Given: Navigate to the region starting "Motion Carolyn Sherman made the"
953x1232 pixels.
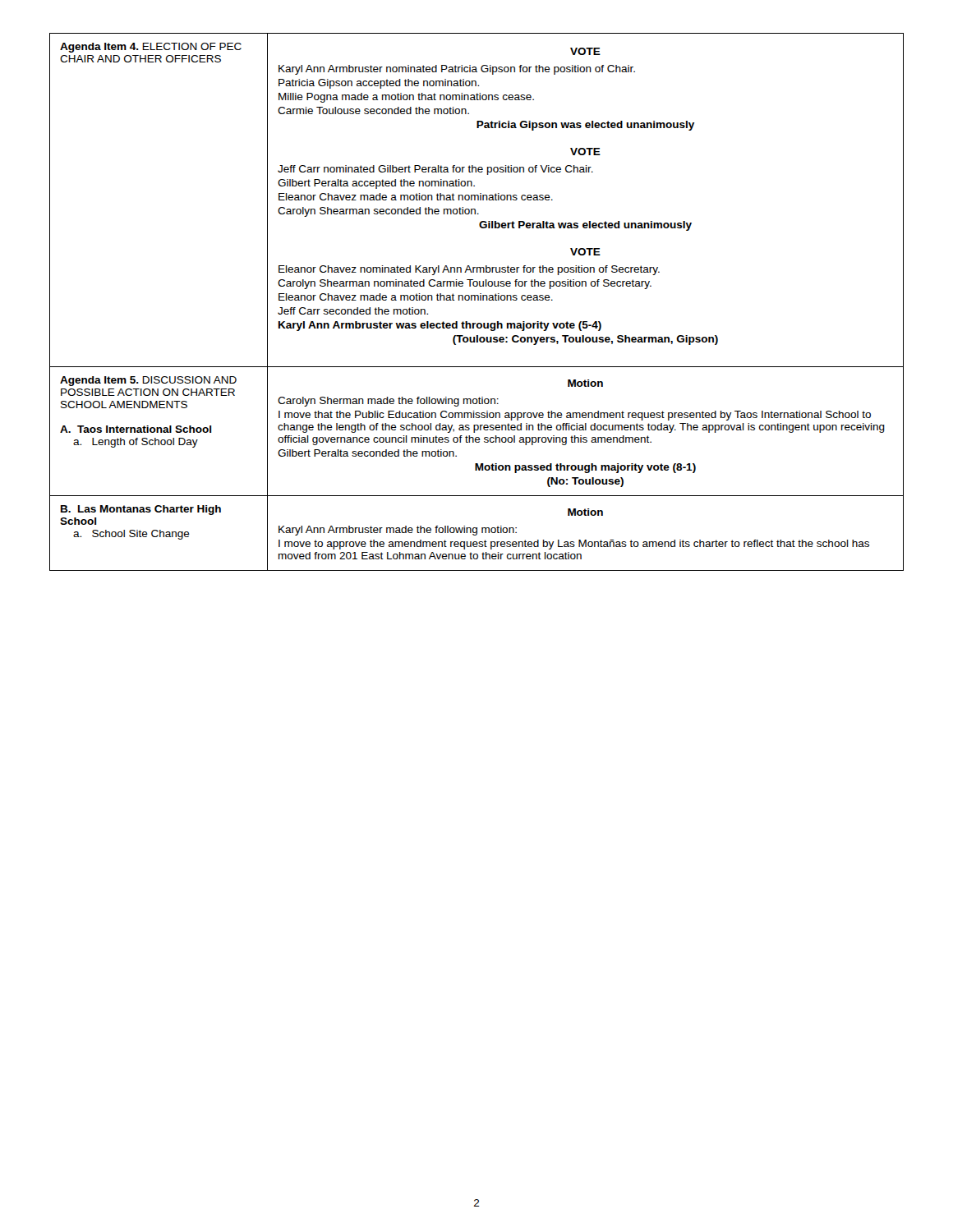Looking at the screenshot, I should click(x=585, y=432).
